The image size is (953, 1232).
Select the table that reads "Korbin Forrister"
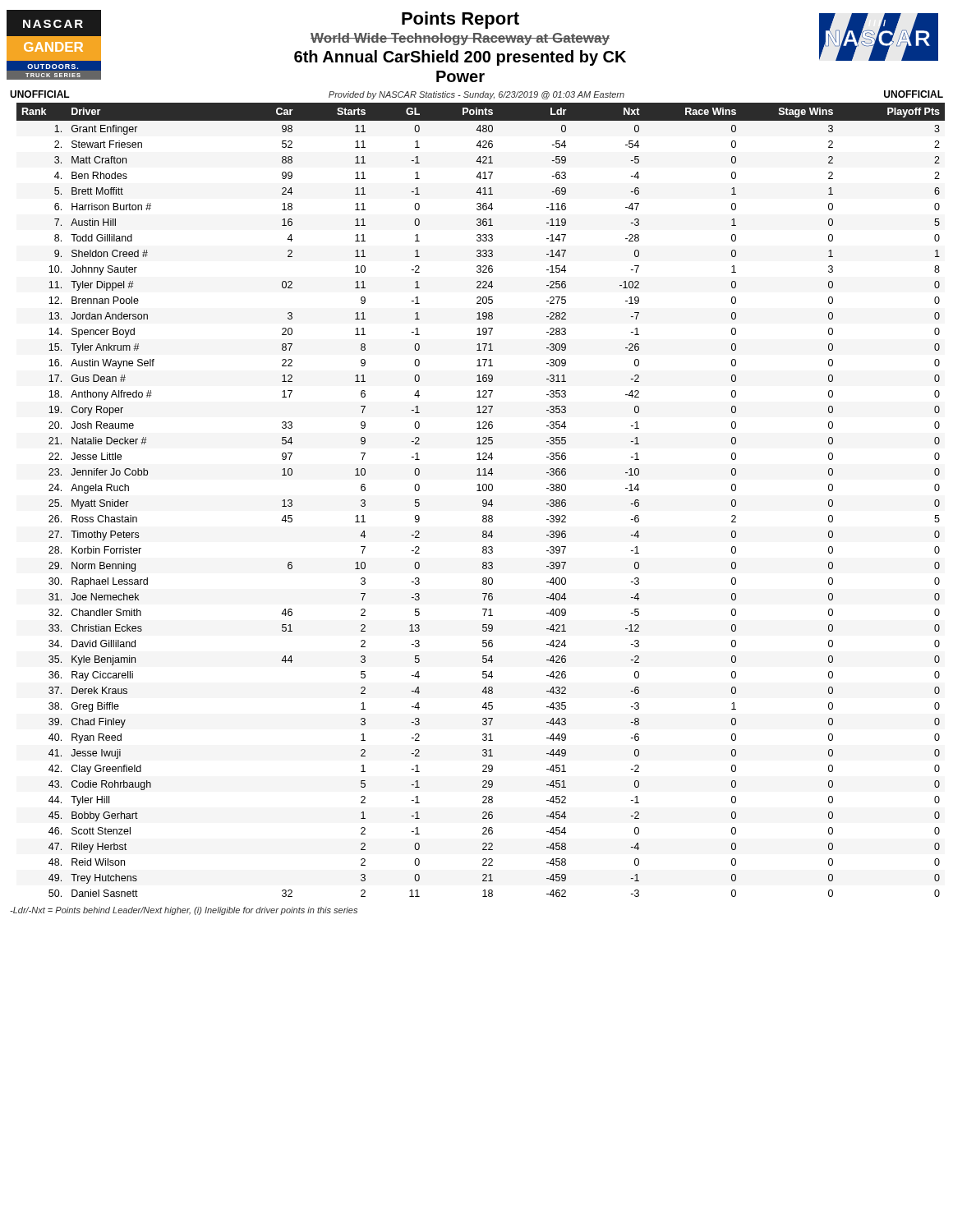point(476,502)
